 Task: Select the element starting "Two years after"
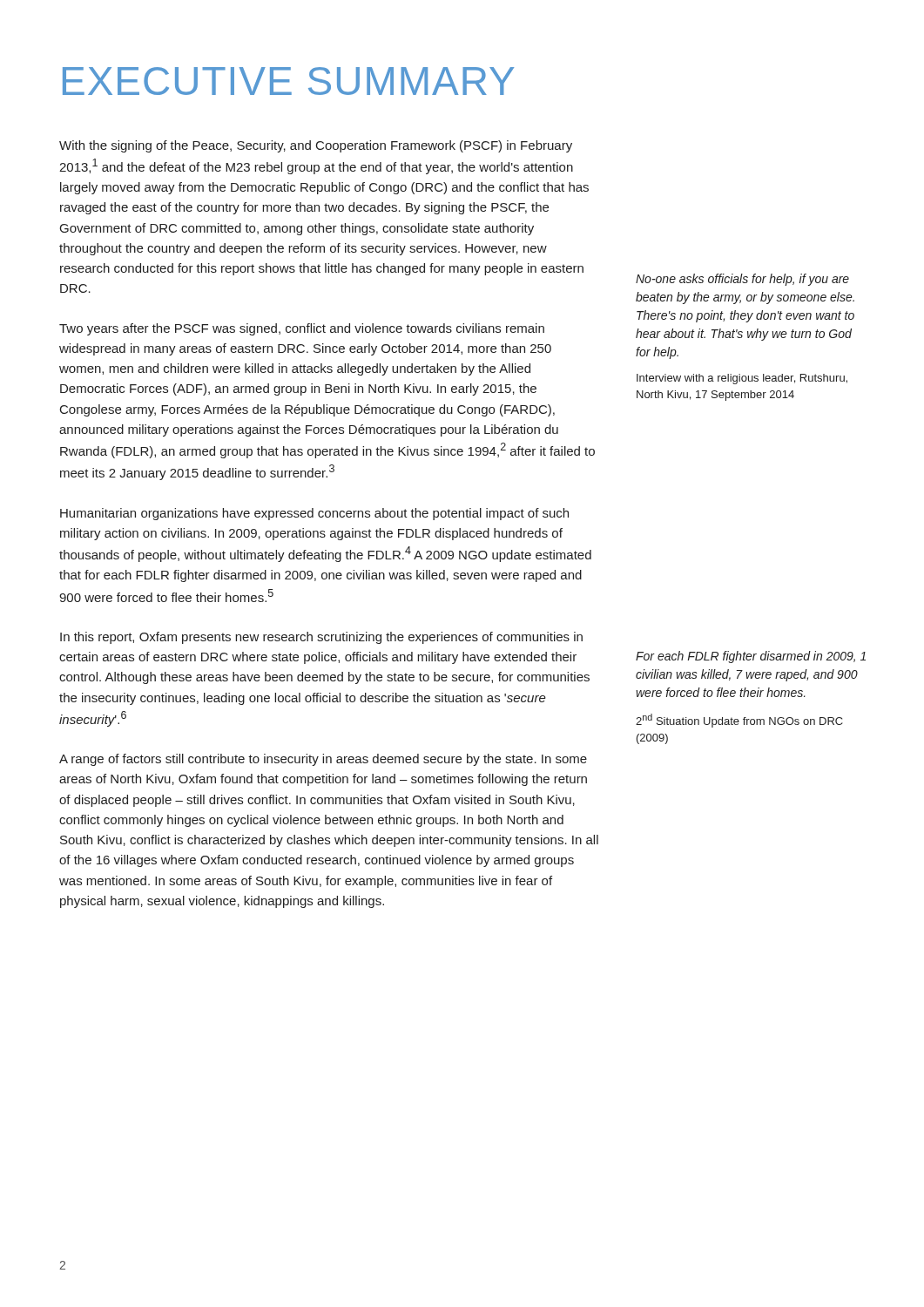[329, 400]
